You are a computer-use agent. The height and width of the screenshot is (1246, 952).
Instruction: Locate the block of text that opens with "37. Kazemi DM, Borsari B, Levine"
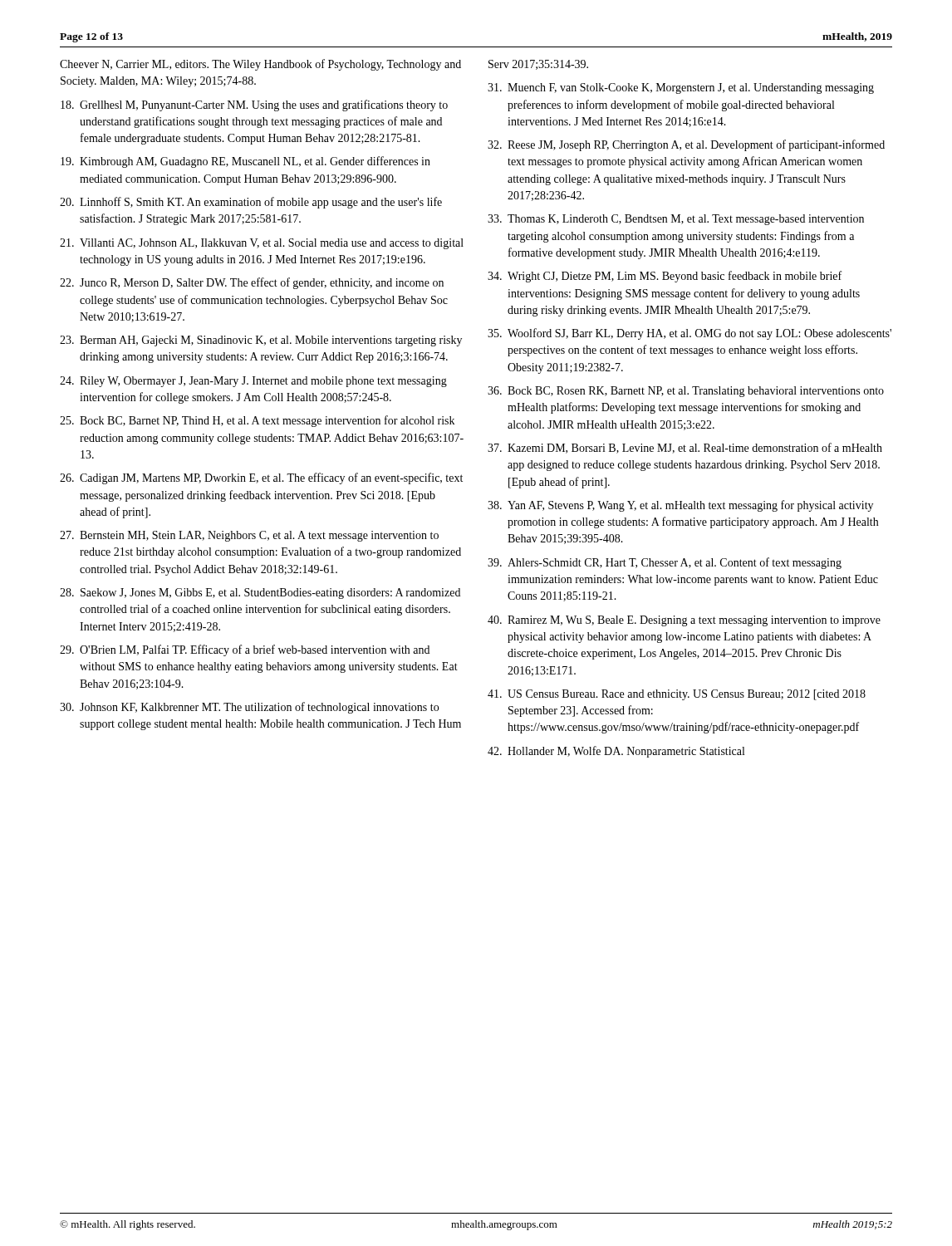(690, 466)
